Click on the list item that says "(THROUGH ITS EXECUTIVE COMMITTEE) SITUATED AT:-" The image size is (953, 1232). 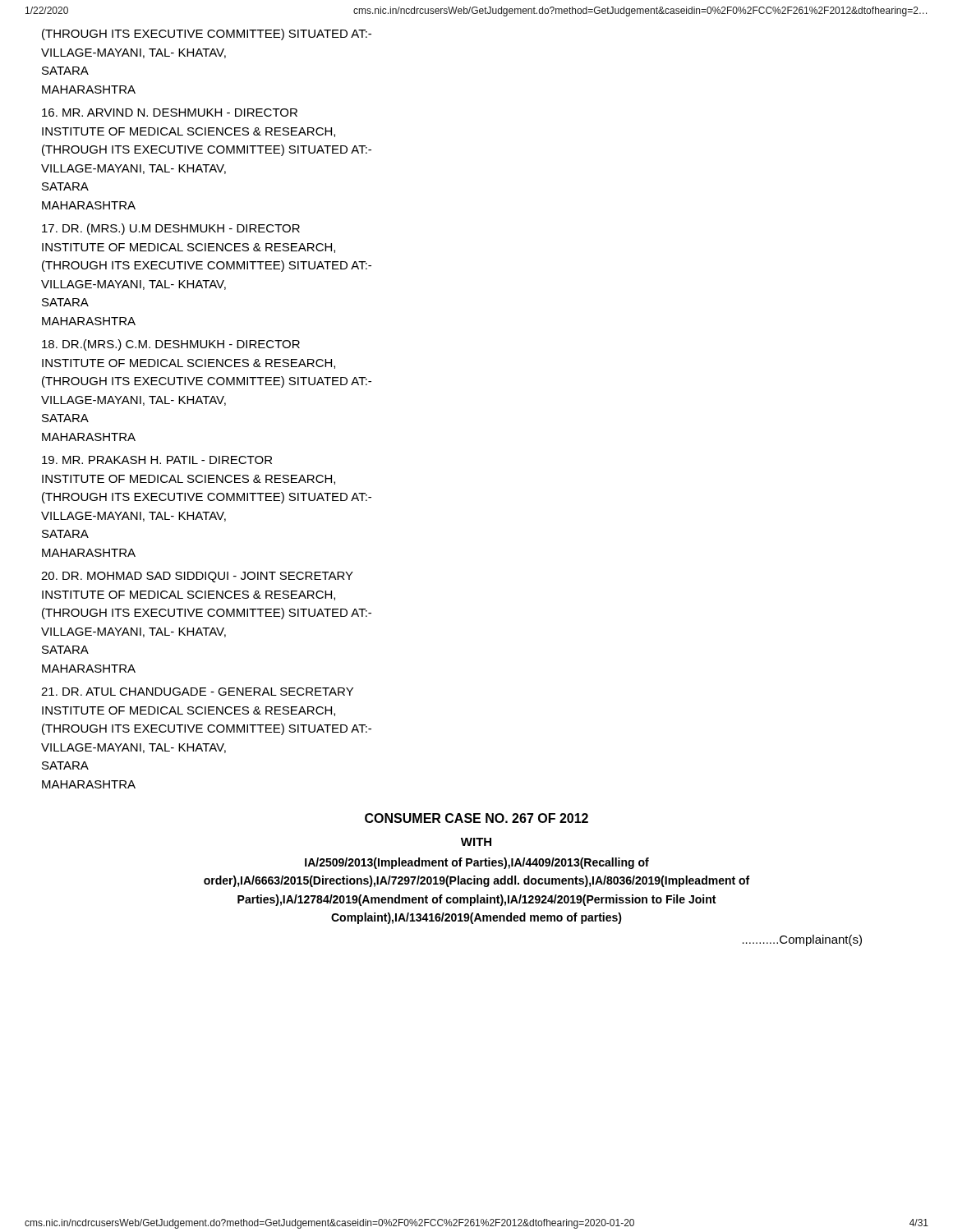point(207,34)
